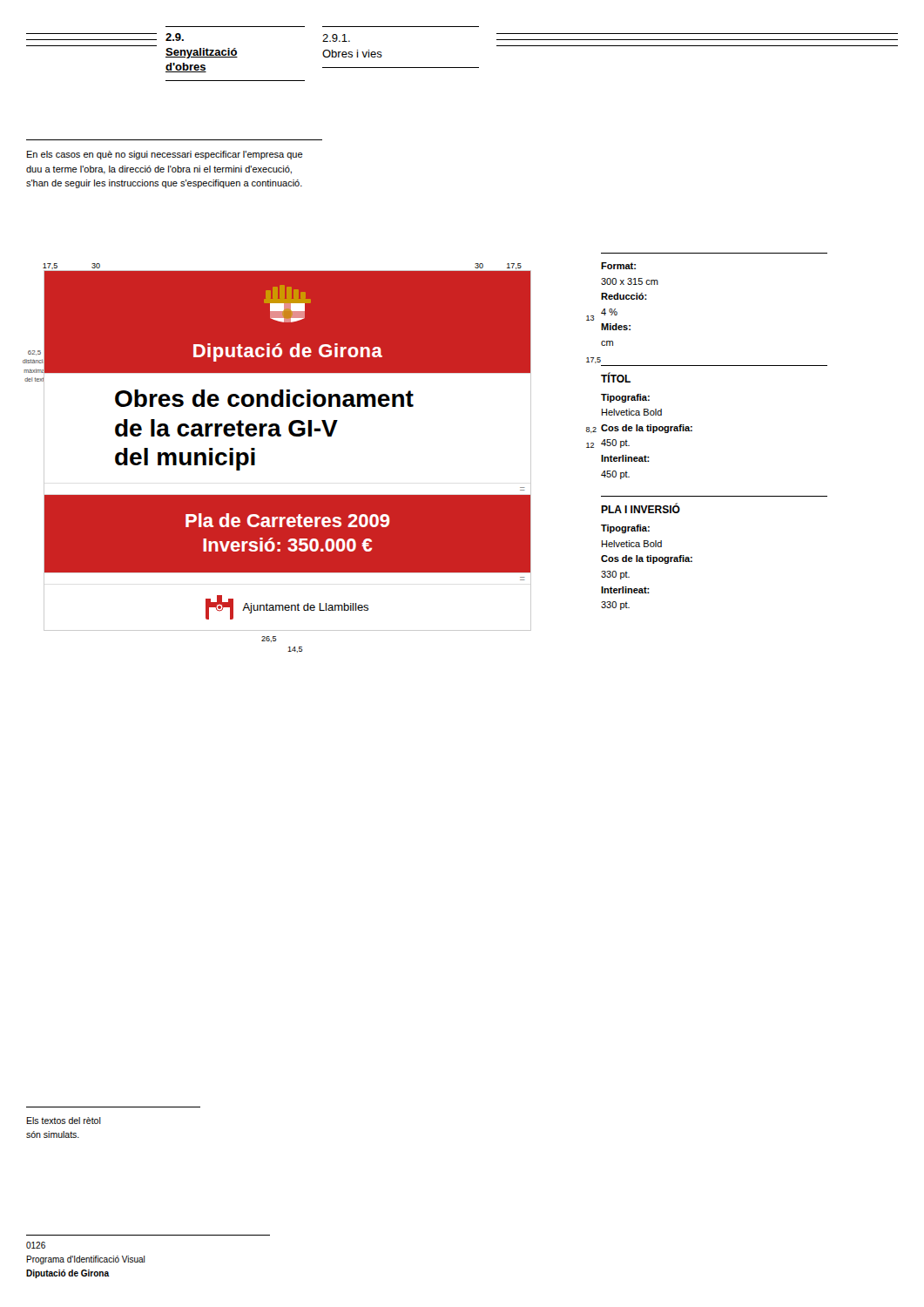Point to the caption beginning "Els textos del rètol són"
924x1307 pixels.
(63, 1127)
